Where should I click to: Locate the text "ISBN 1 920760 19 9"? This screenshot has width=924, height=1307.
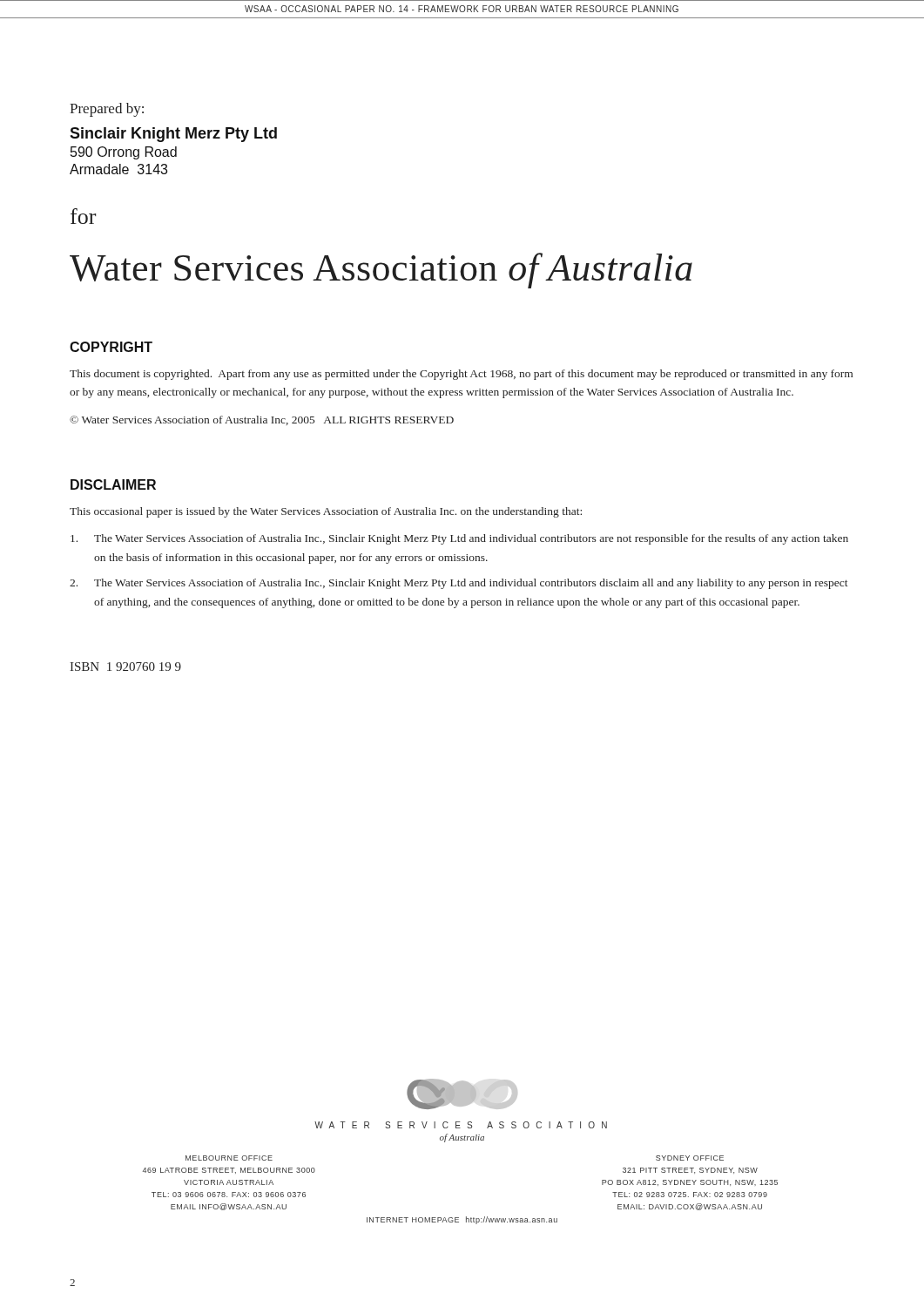pos(125,666)
